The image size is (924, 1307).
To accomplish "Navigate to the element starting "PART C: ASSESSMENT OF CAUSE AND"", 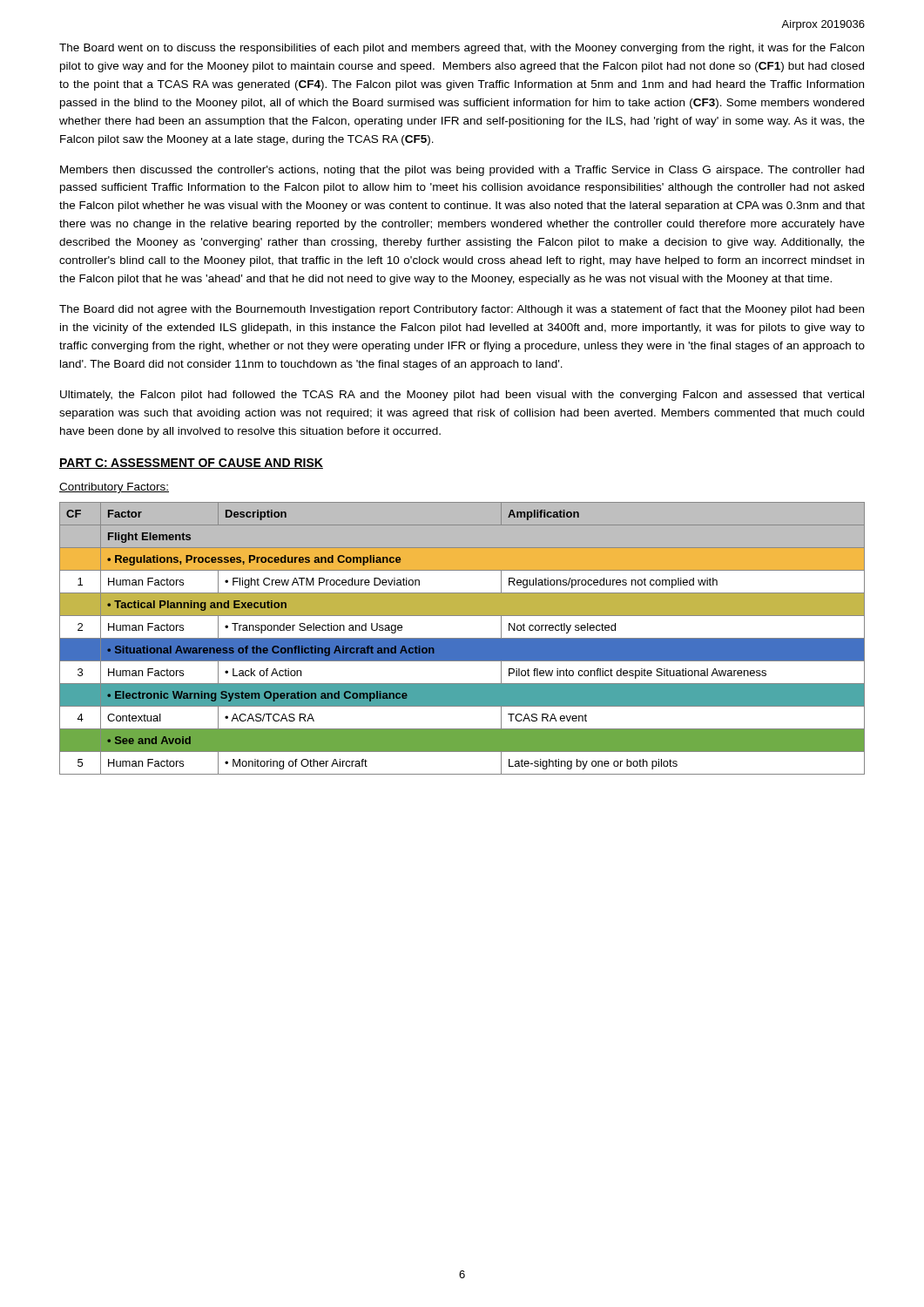I will (191, 463).
